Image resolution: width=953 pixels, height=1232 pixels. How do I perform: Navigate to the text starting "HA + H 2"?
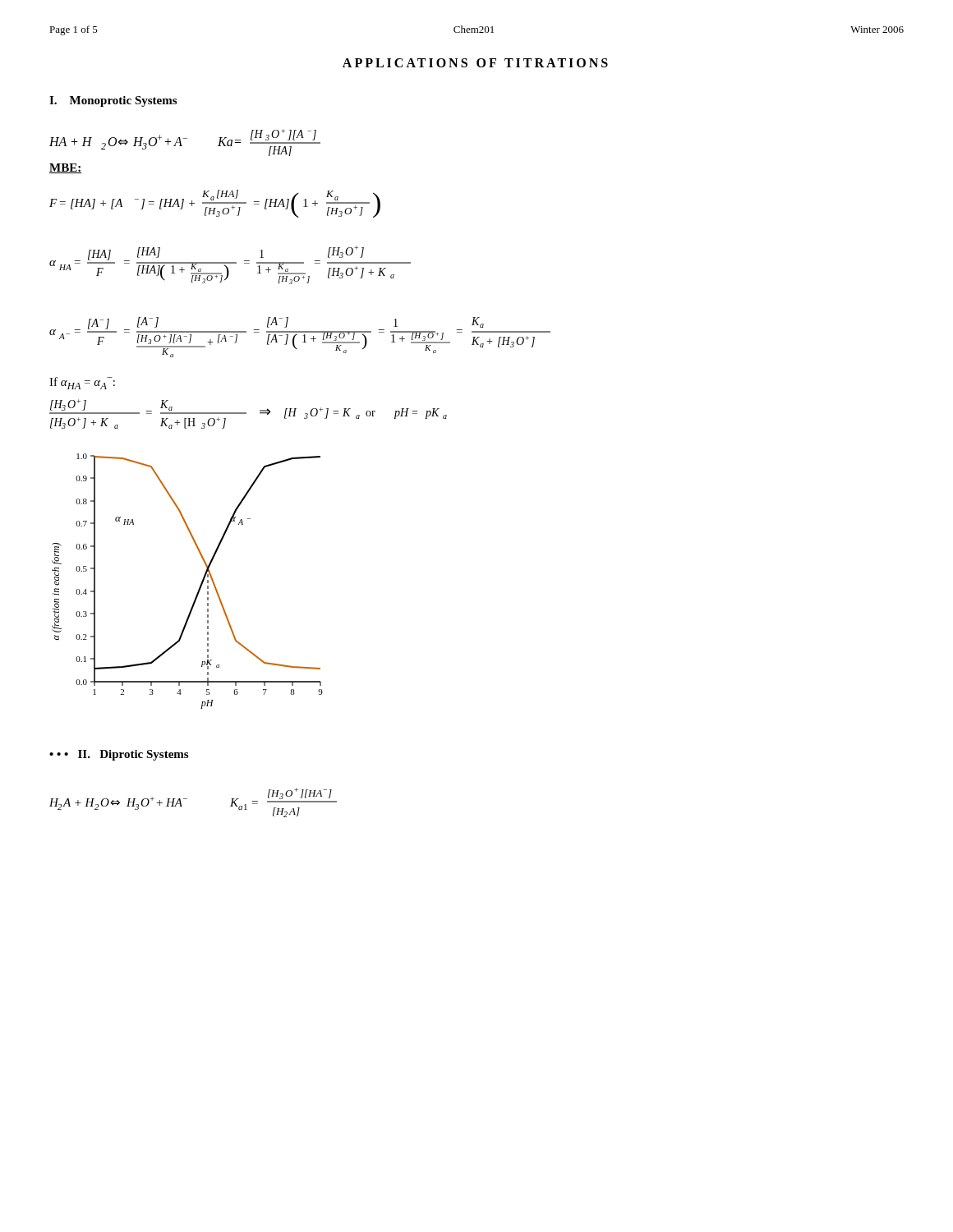click(x=279, y=141)
